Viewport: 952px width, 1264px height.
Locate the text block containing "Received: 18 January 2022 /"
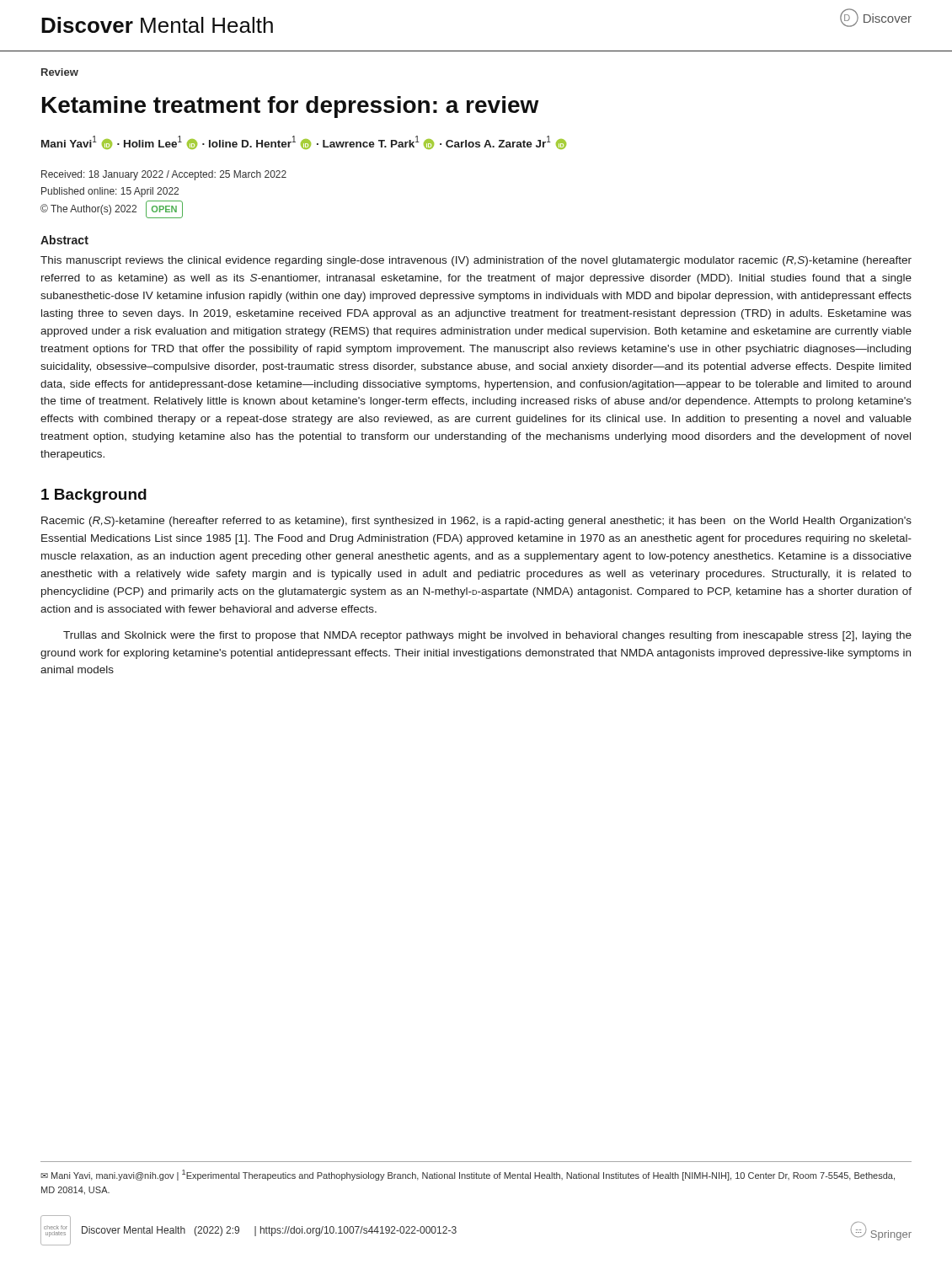[164, 193]
